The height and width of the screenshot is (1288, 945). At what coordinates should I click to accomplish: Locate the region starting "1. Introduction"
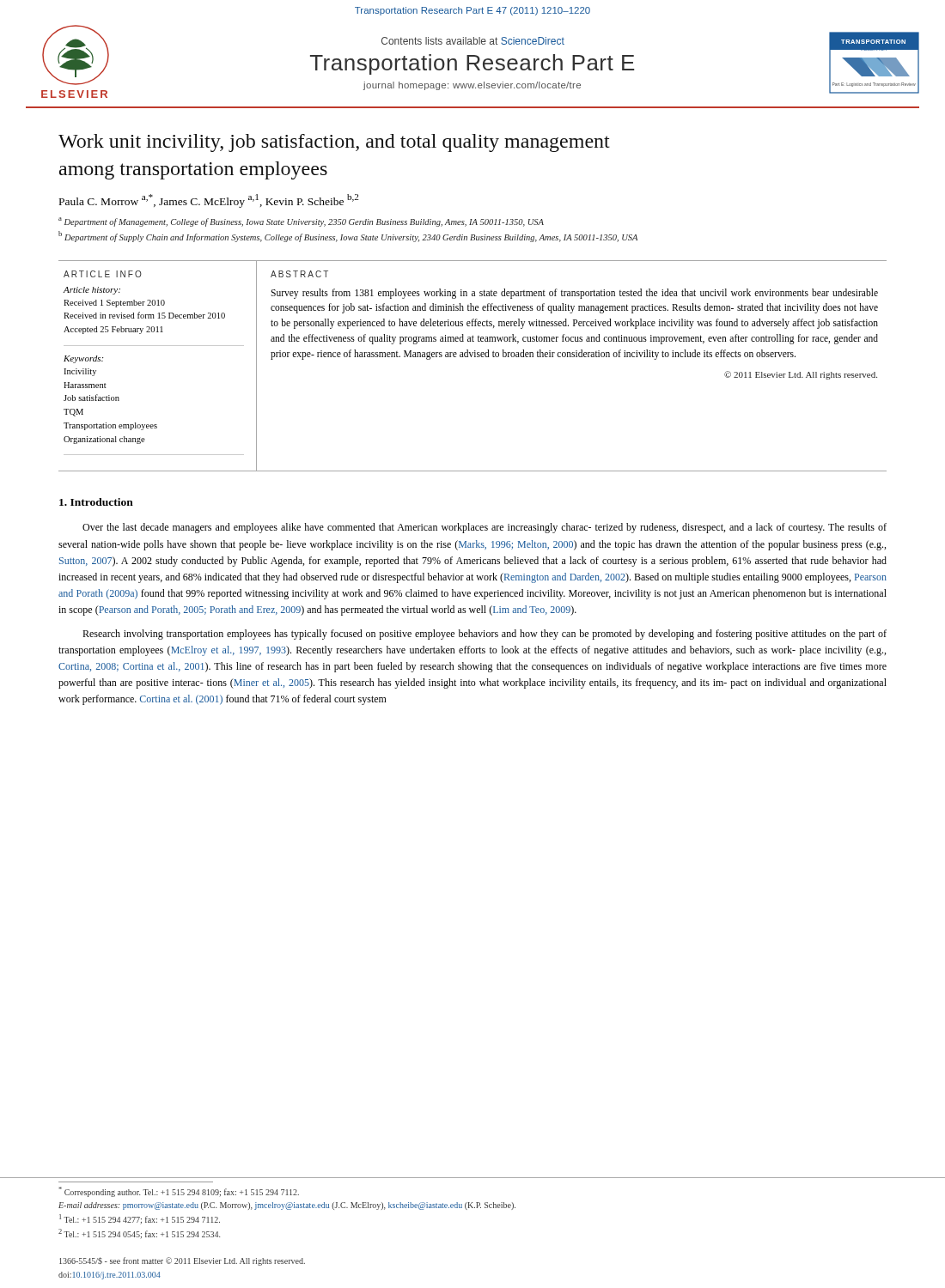click(x=96, y=502)
